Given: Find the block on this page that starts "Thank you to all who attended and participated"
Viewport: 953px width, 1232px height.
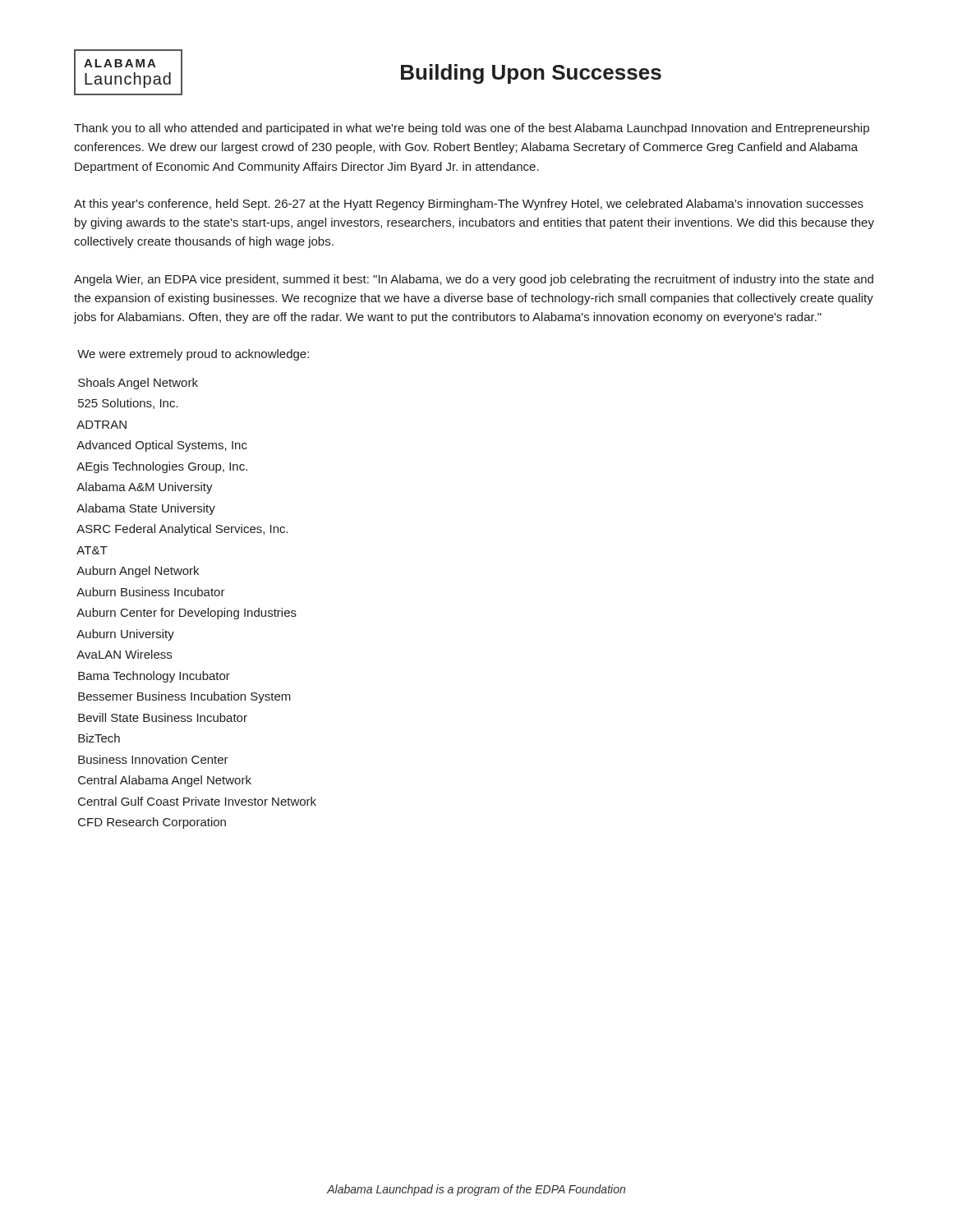Looking at the screenshot, I should coord(472,147).
